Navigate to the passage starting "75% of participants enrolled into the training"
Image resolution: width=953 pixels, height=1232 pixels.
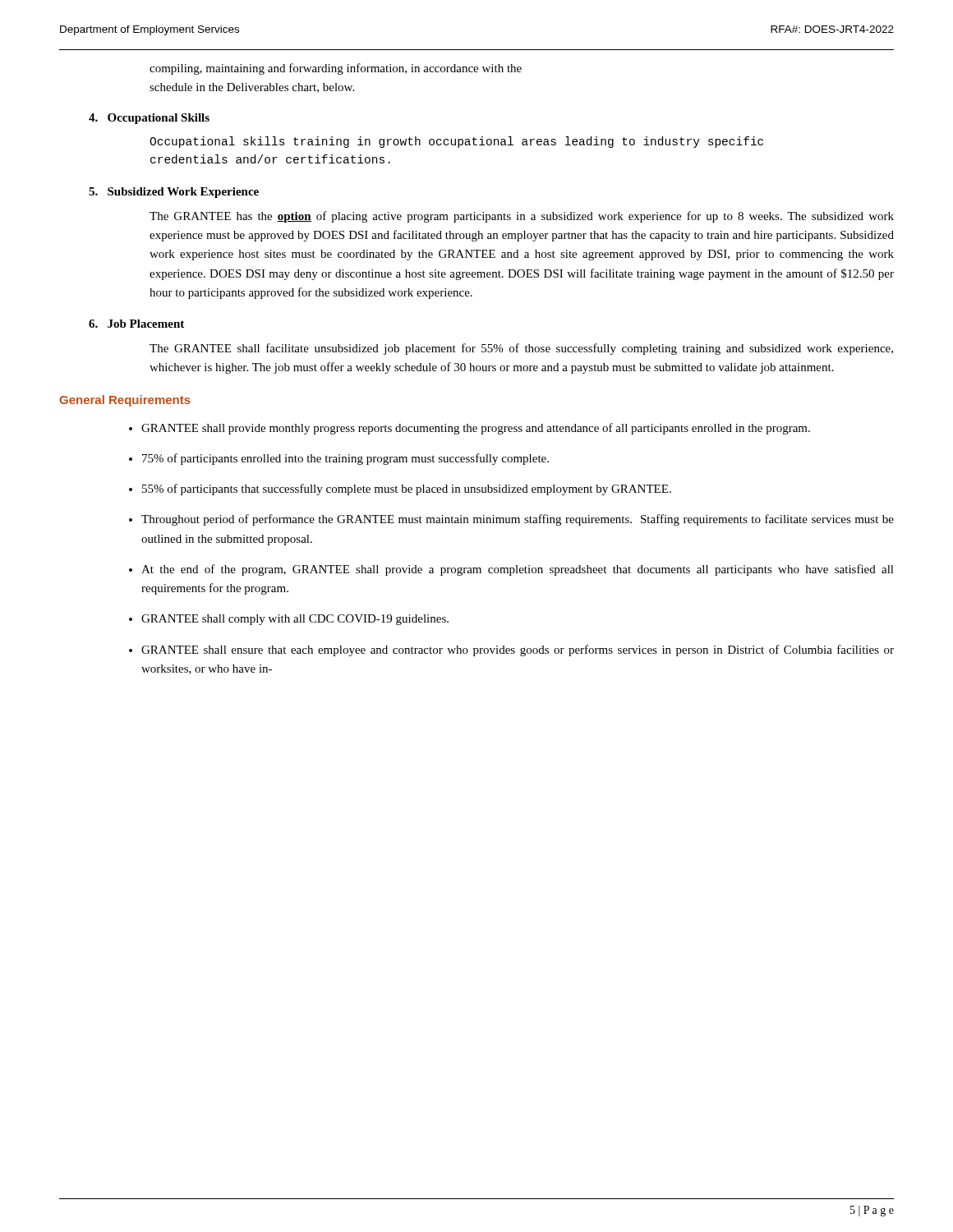click(345, 458)
